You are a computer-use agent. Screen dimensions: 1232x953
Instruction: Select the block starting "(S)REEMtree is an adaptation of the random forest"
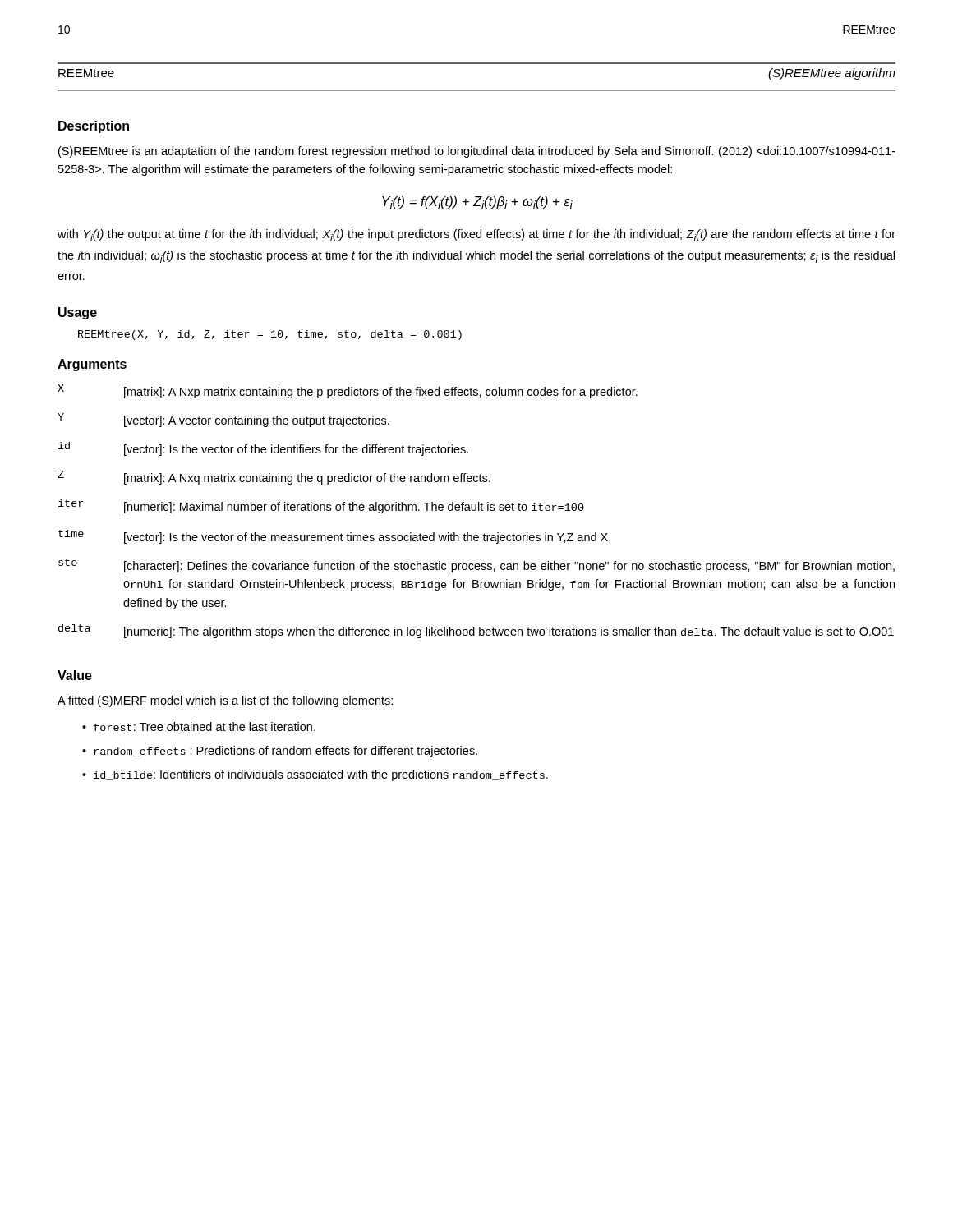point(476,160)
